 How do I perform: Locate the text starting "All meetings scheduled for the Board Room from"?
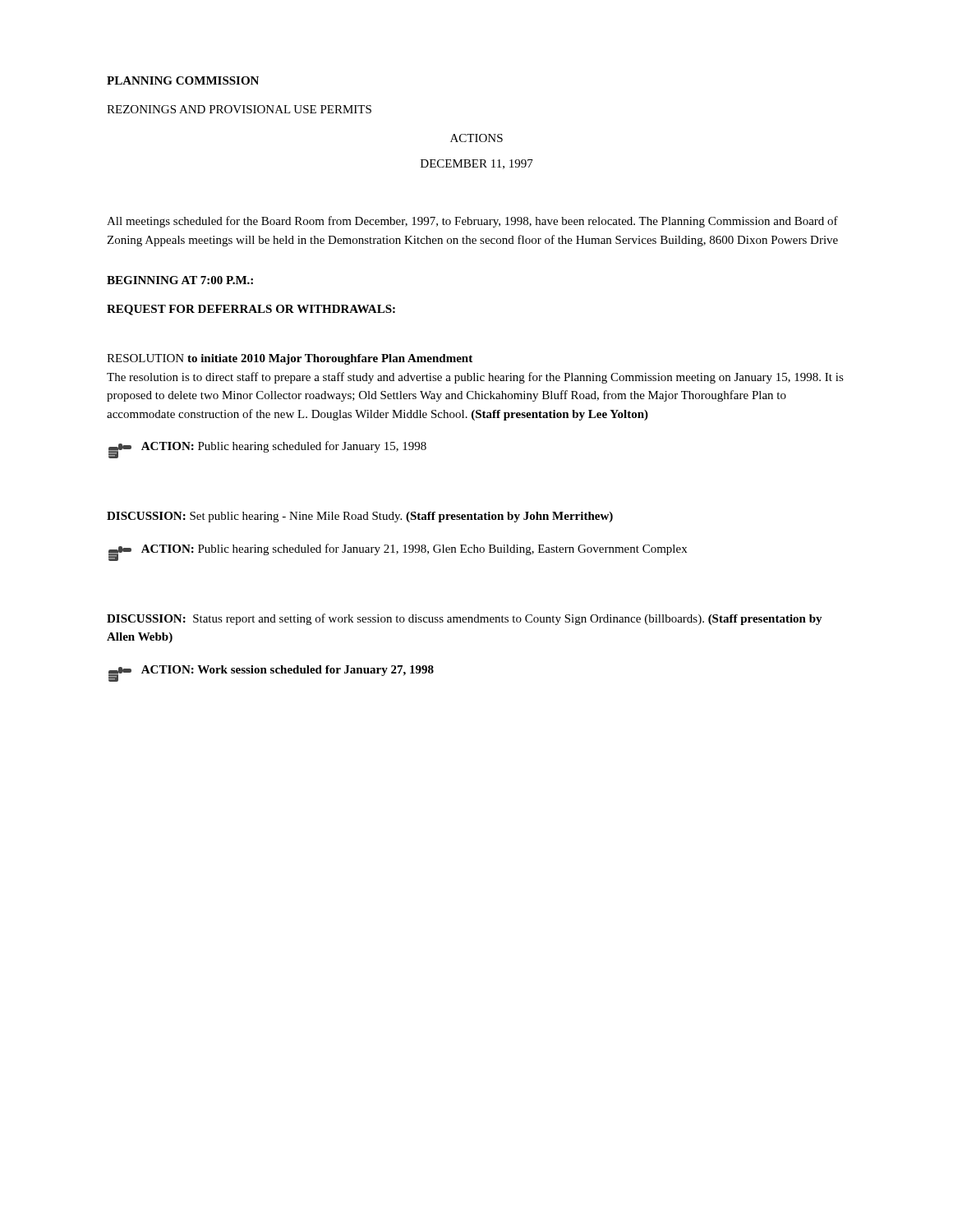472,230
